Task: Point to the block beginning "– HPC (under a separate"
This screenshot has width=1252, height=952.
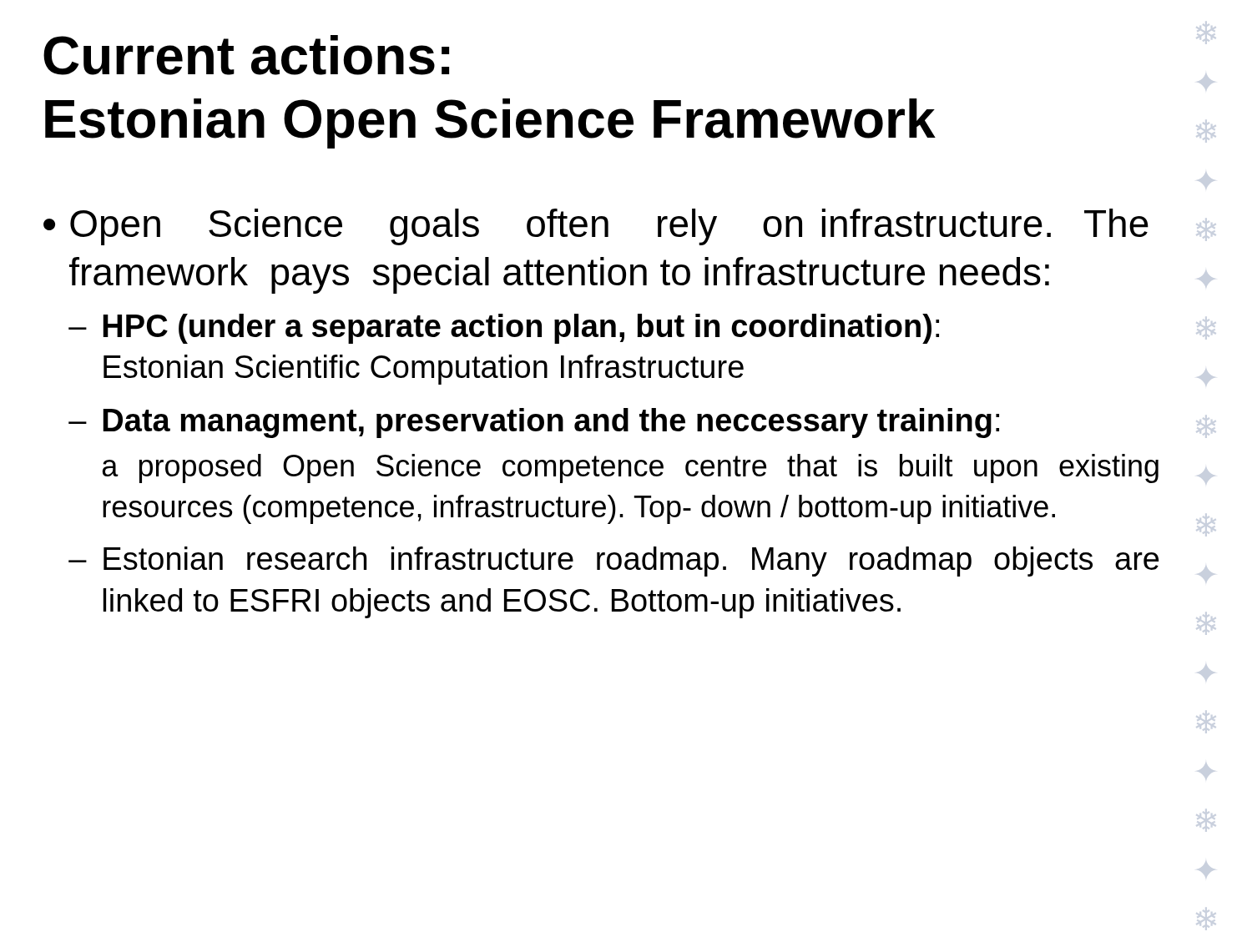Action: (x=614, y=347)
